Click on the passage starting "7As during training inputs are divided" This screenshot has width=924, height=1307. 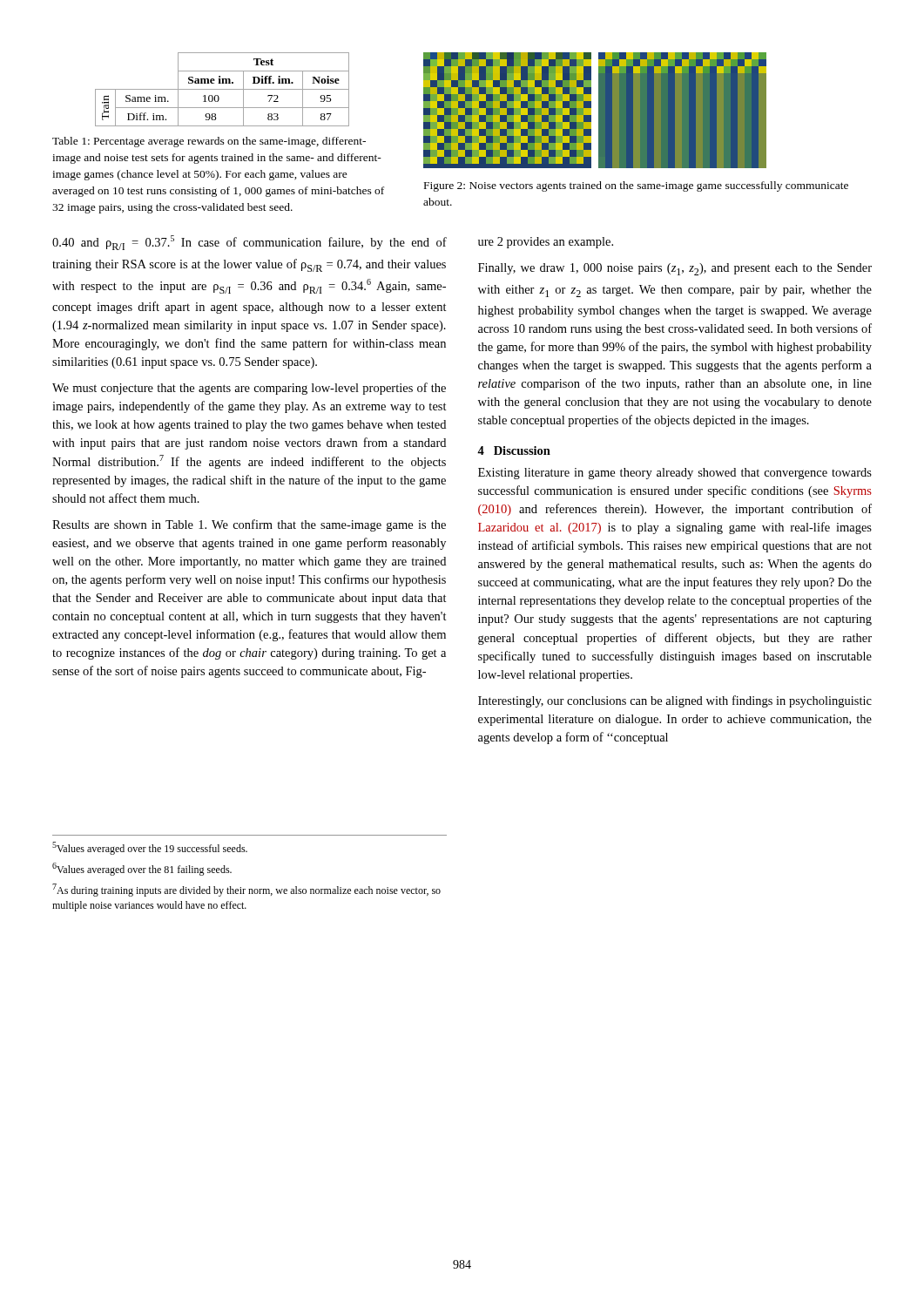tap(247, 897)
